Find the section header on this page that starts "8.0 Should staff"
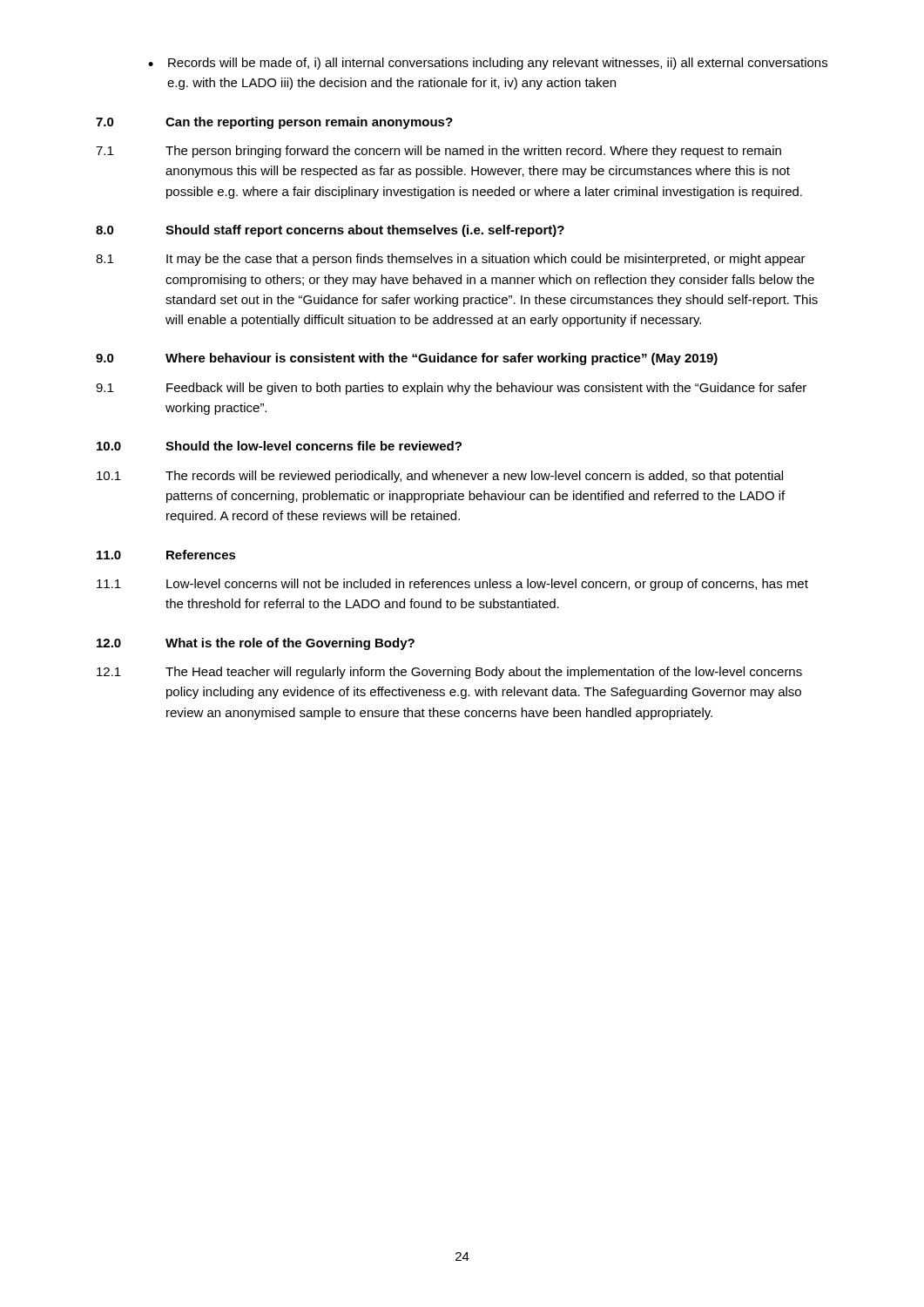 pyautogui.click(x=462, y=230)
